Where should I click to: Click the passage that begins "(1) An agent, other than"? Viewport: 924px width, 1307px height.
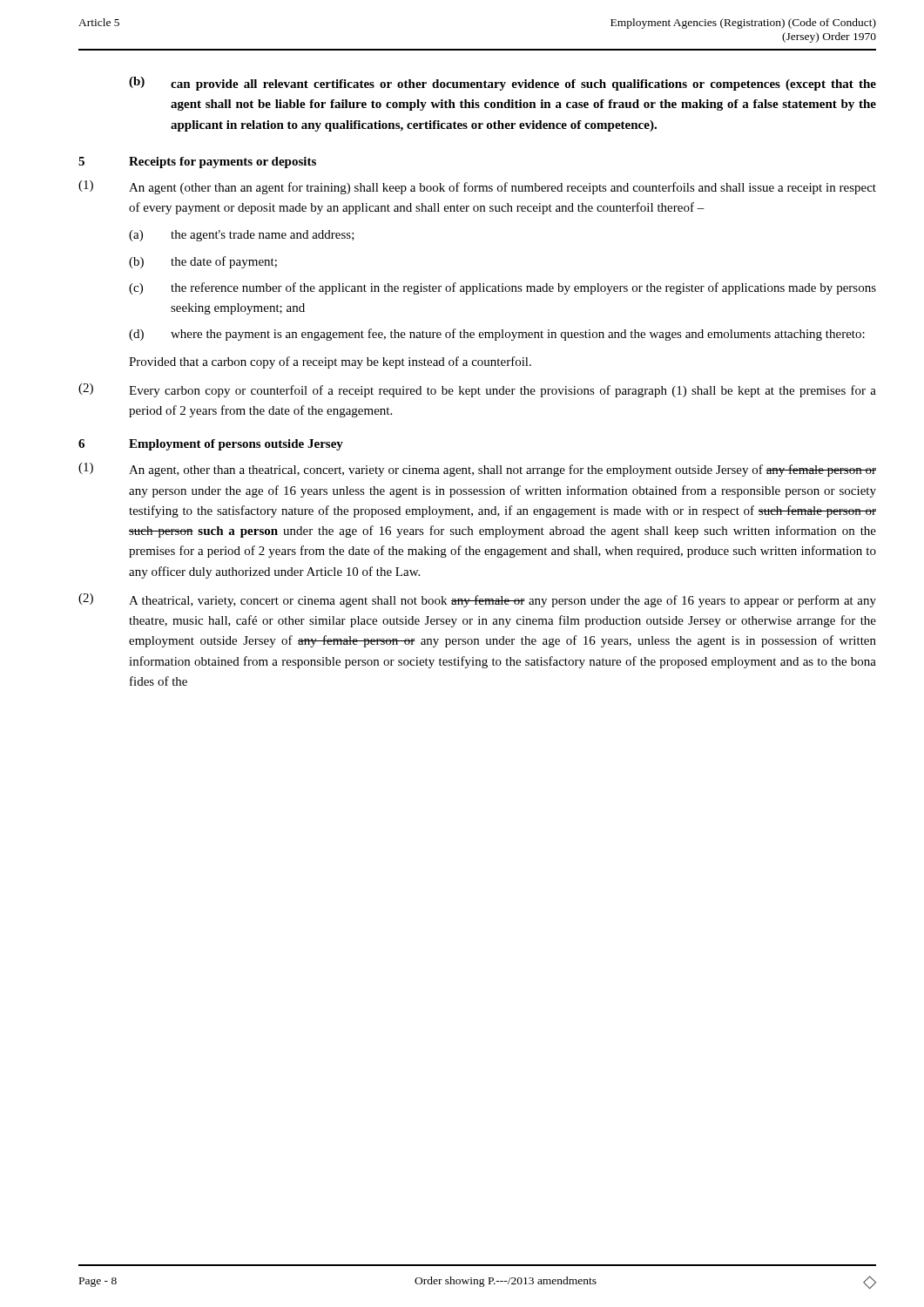[x=477, y=521]
